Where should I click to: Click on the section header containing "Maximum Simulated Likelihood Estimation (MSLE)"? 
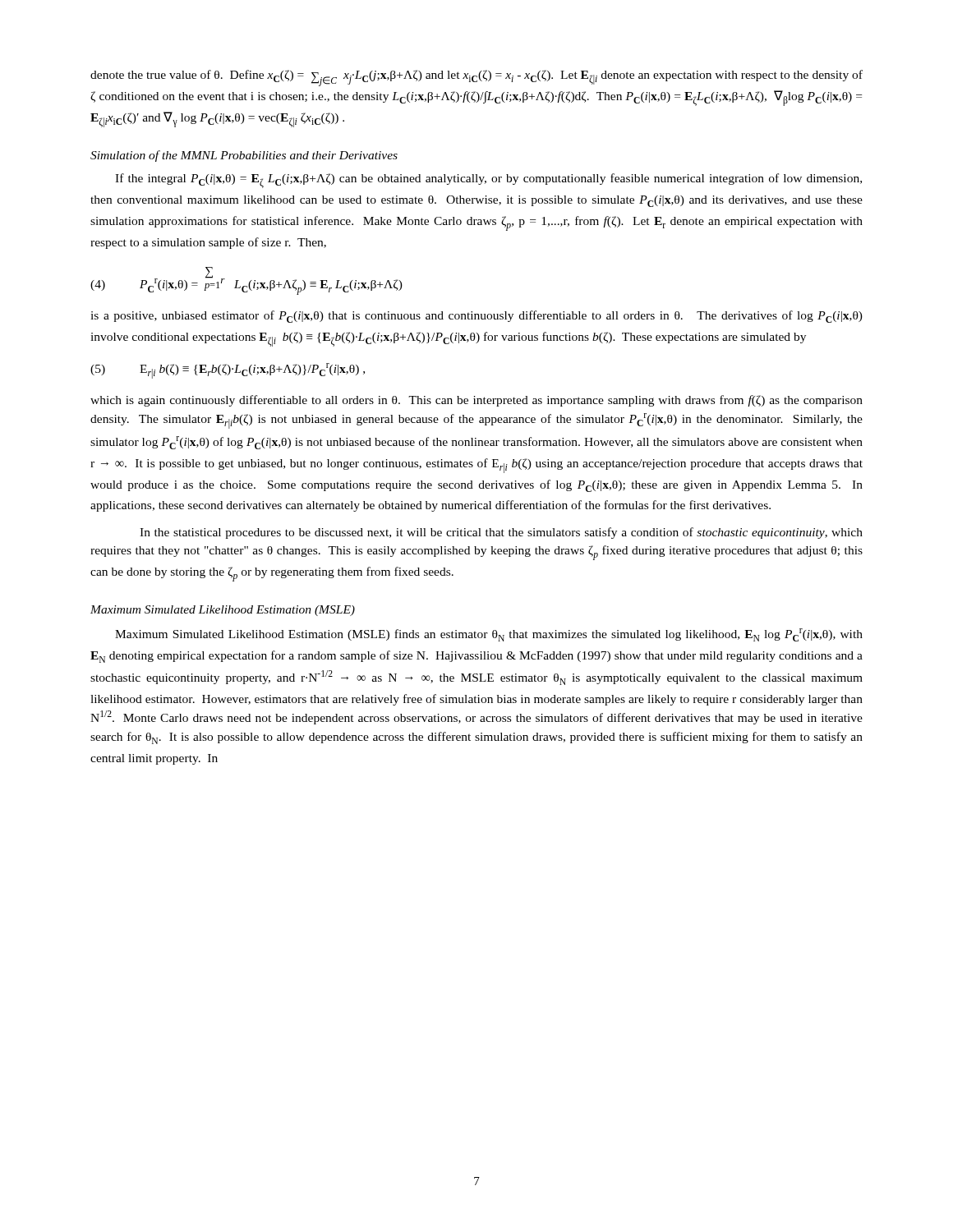[223, 609]
